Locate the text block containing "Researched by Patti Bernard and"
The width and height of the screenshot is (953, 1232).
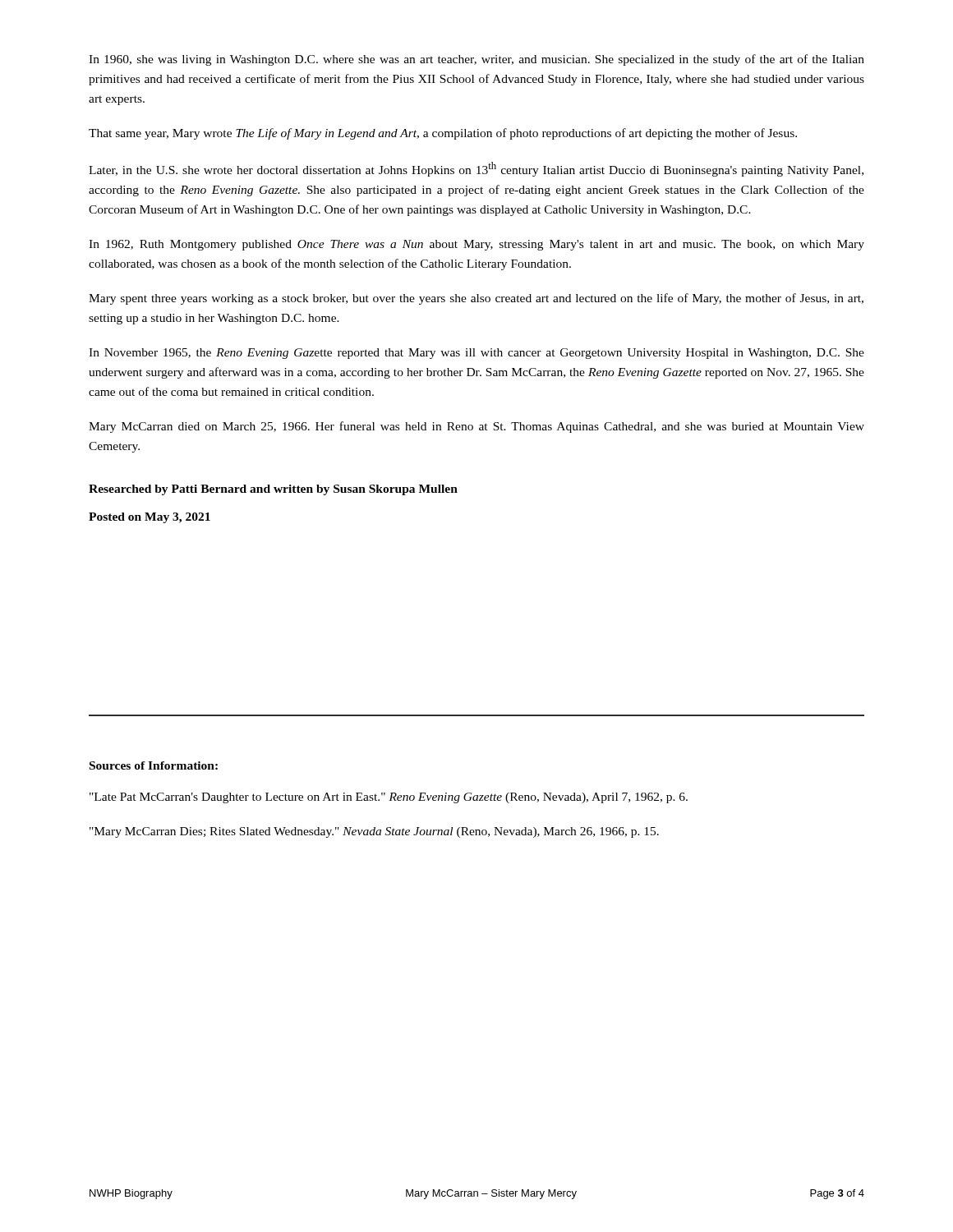pyautogui.click(x=273, y=489)
